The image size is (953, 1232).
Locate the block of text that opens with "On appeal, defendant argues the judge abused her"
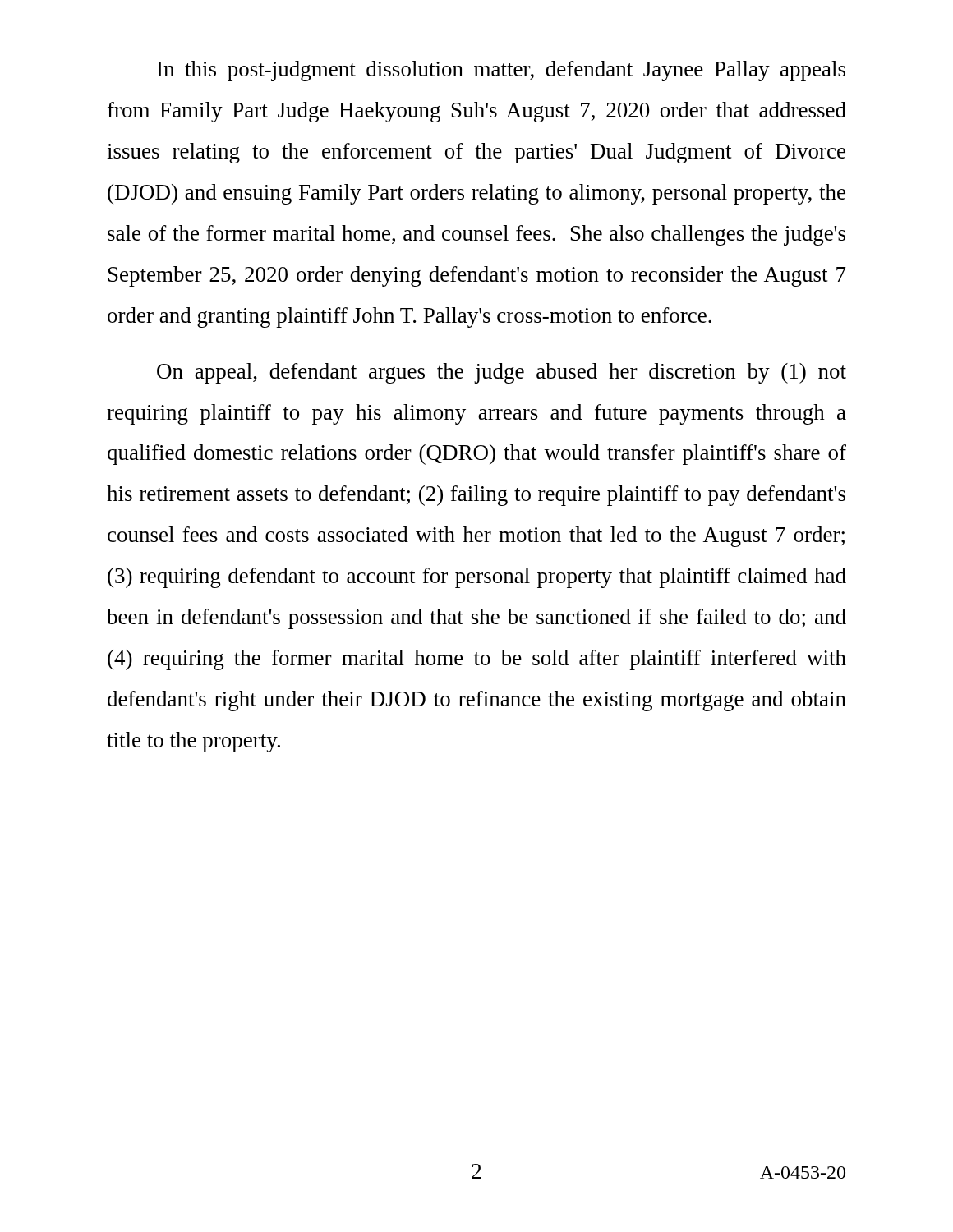click(502, 373)
